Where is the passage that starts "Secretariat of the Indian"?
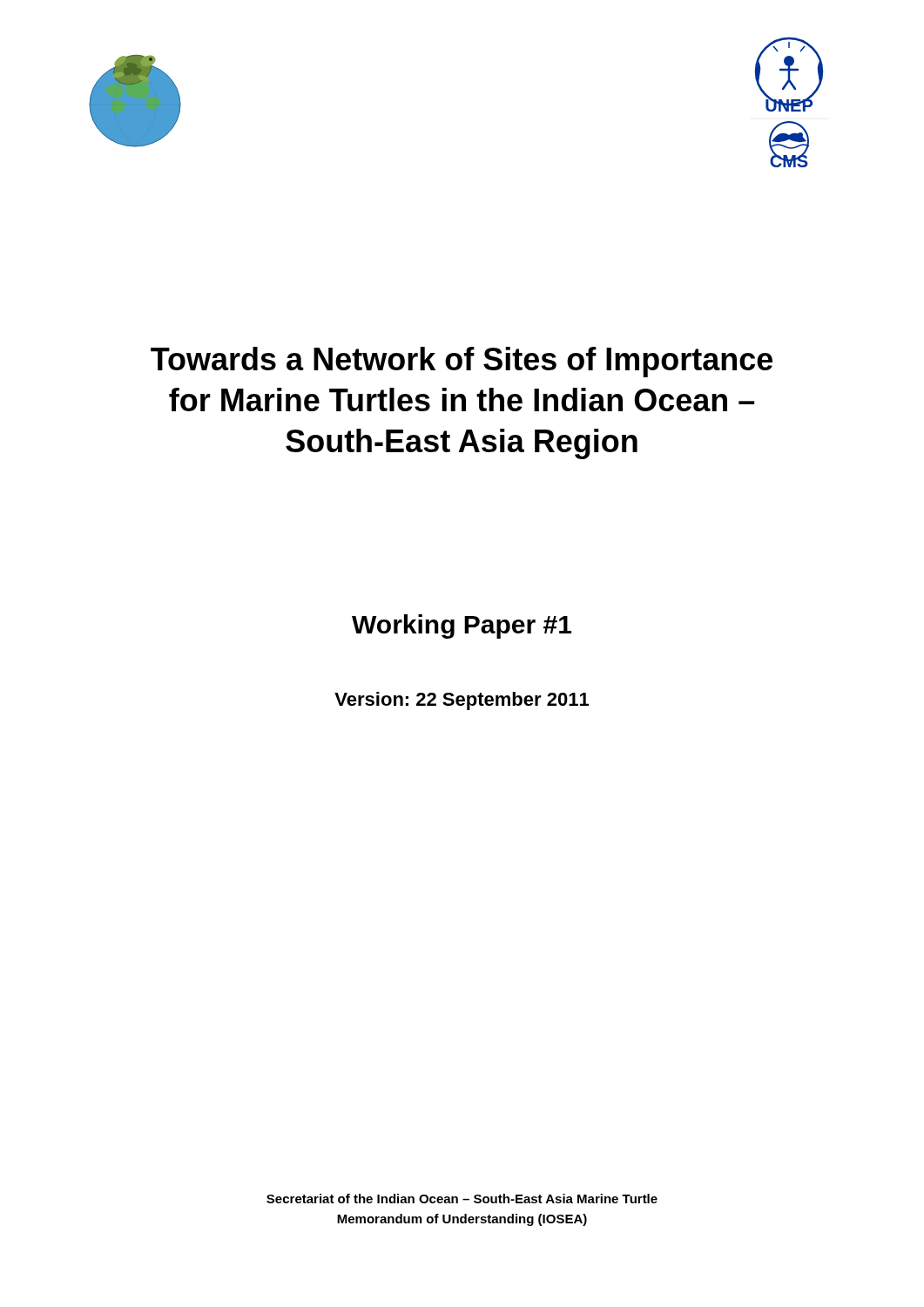The width and height of the screenshot is (924, 1307). click(x=462, y=1209)
